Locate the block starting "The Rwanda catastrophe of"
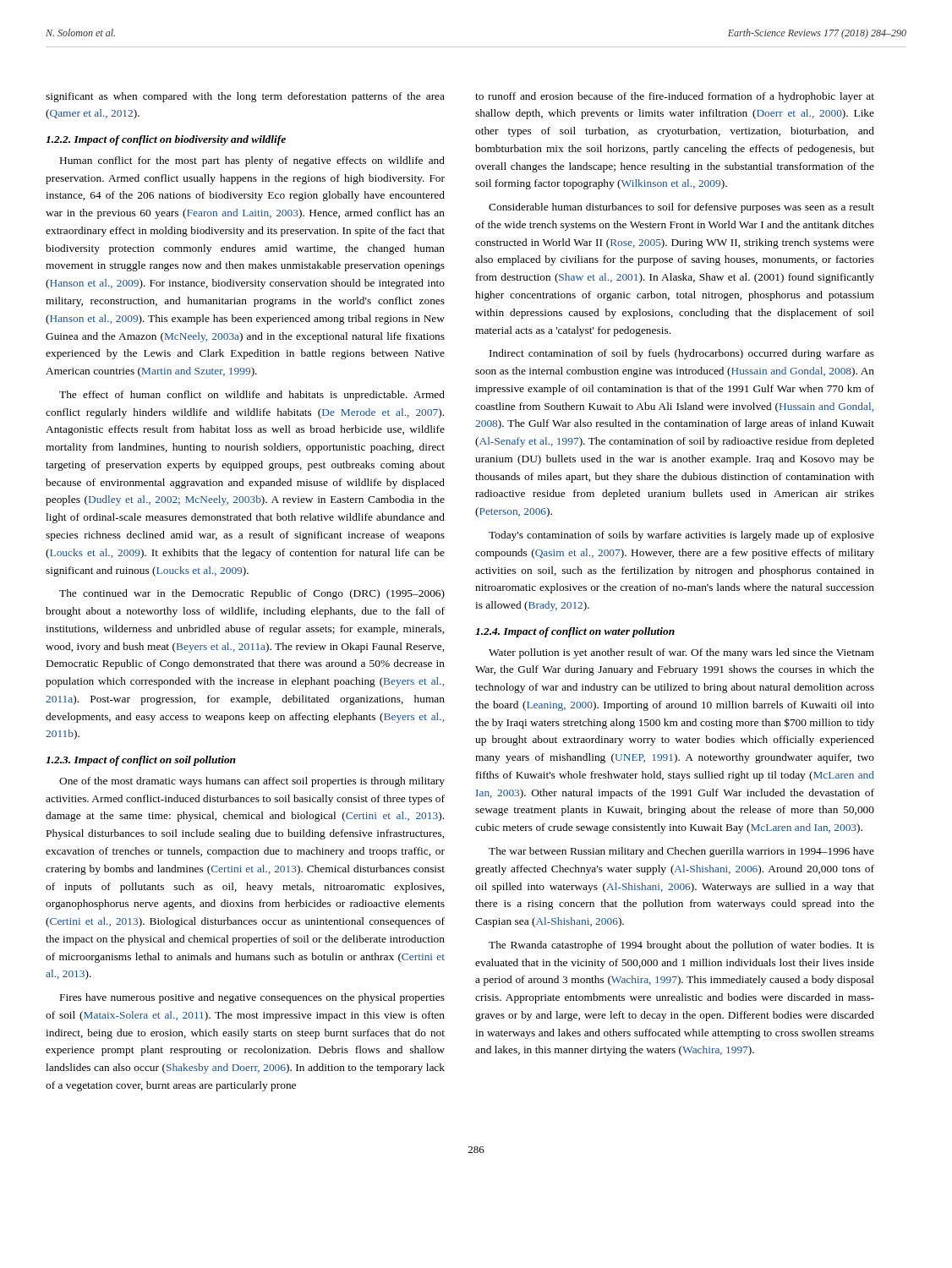Image resolution: width=952 pixels, height=1268 pixels. (675, 998)
